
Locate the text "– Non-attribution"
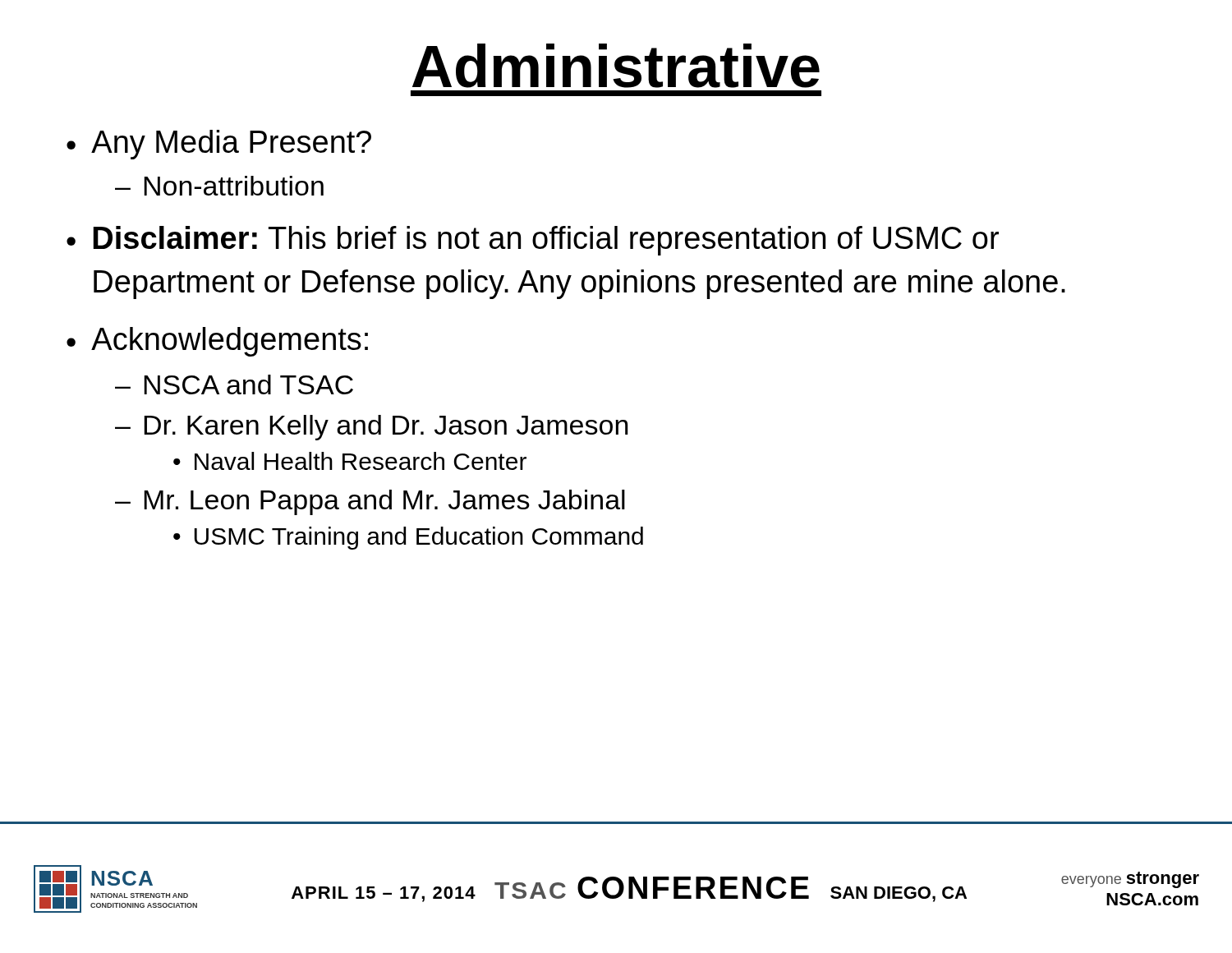point(220,186)
